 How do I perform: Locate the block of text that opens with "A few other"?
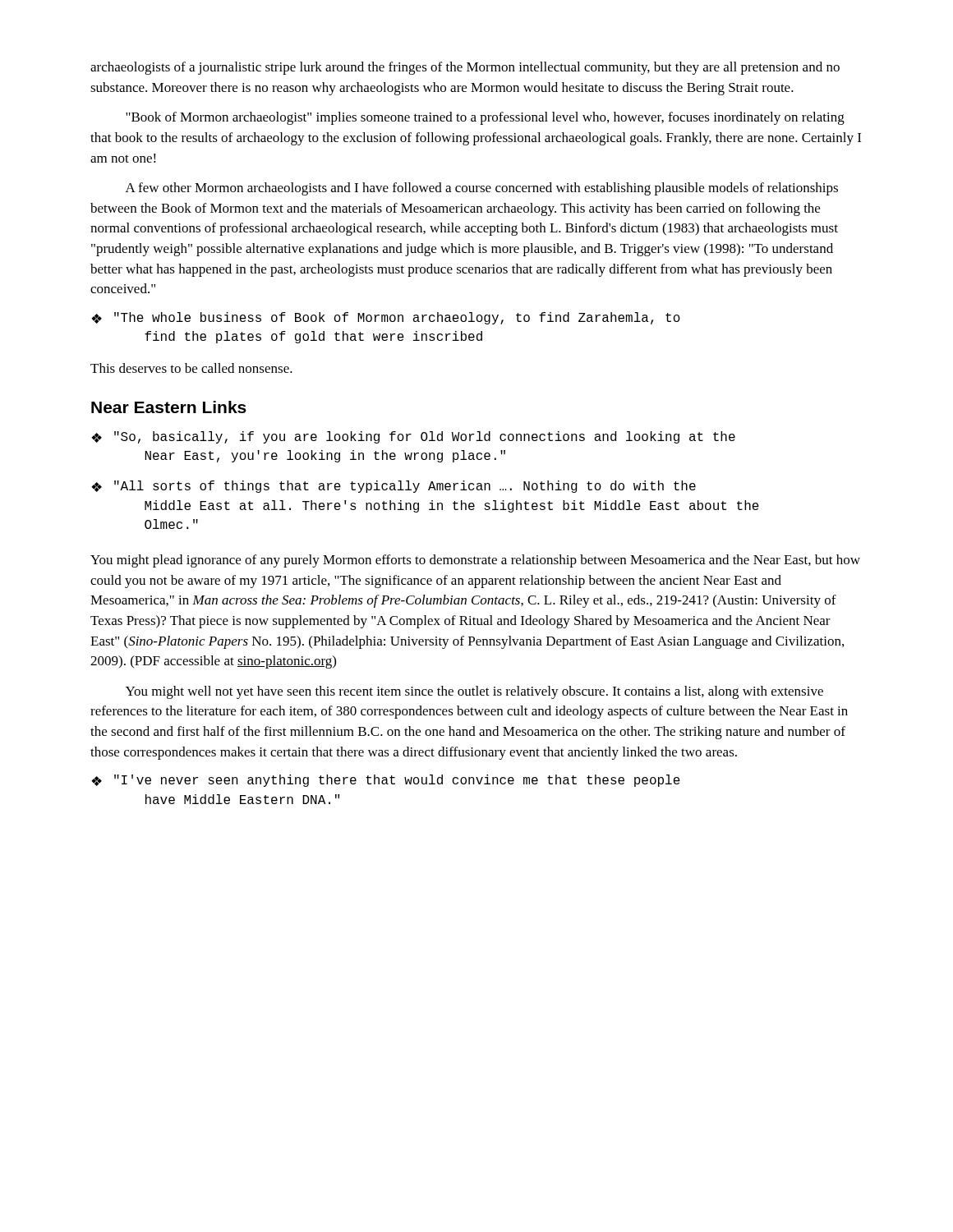coord(476,239)
